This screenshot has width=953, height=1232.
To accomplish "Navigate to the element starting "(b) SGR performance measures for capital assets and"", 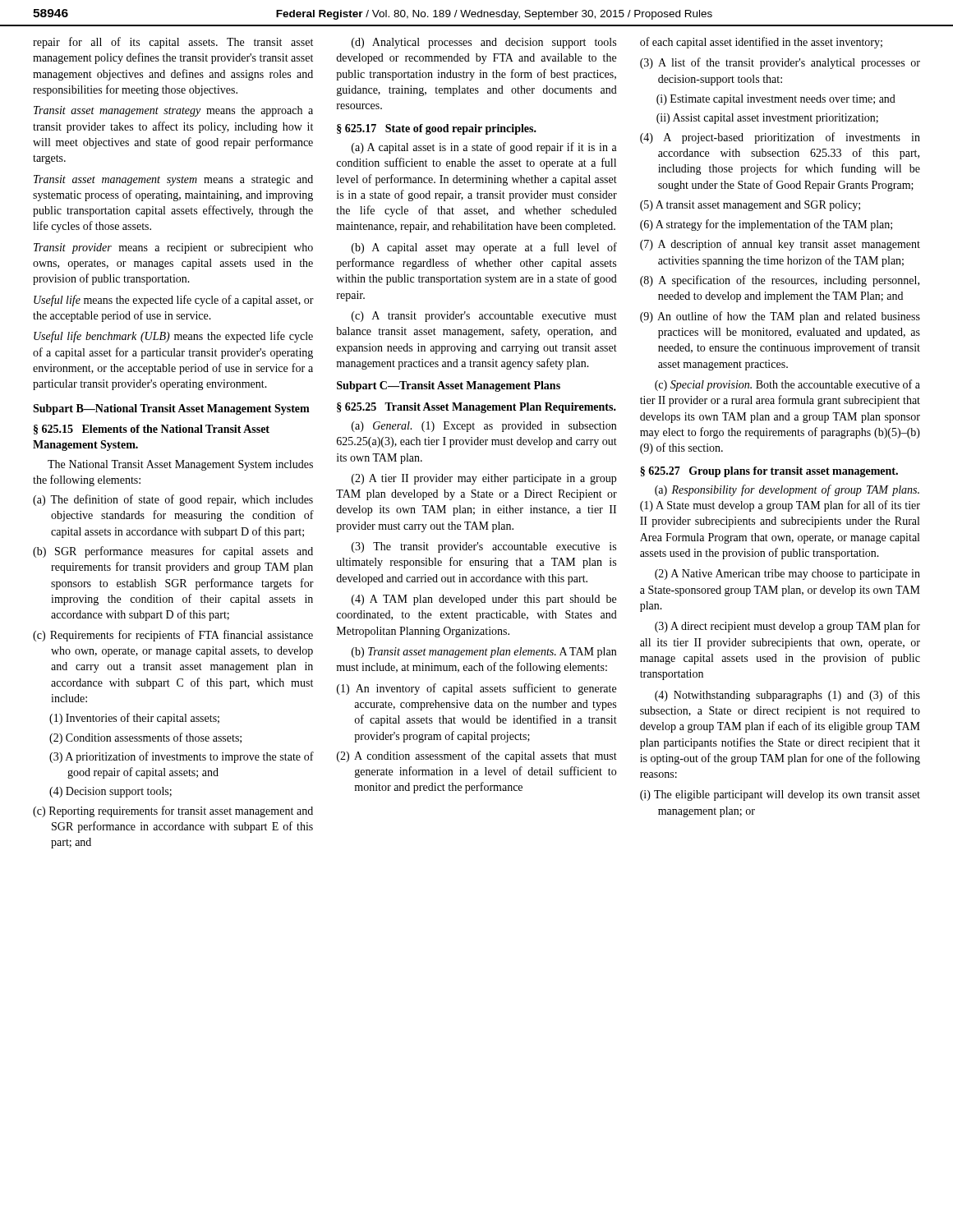I will 173,583.
